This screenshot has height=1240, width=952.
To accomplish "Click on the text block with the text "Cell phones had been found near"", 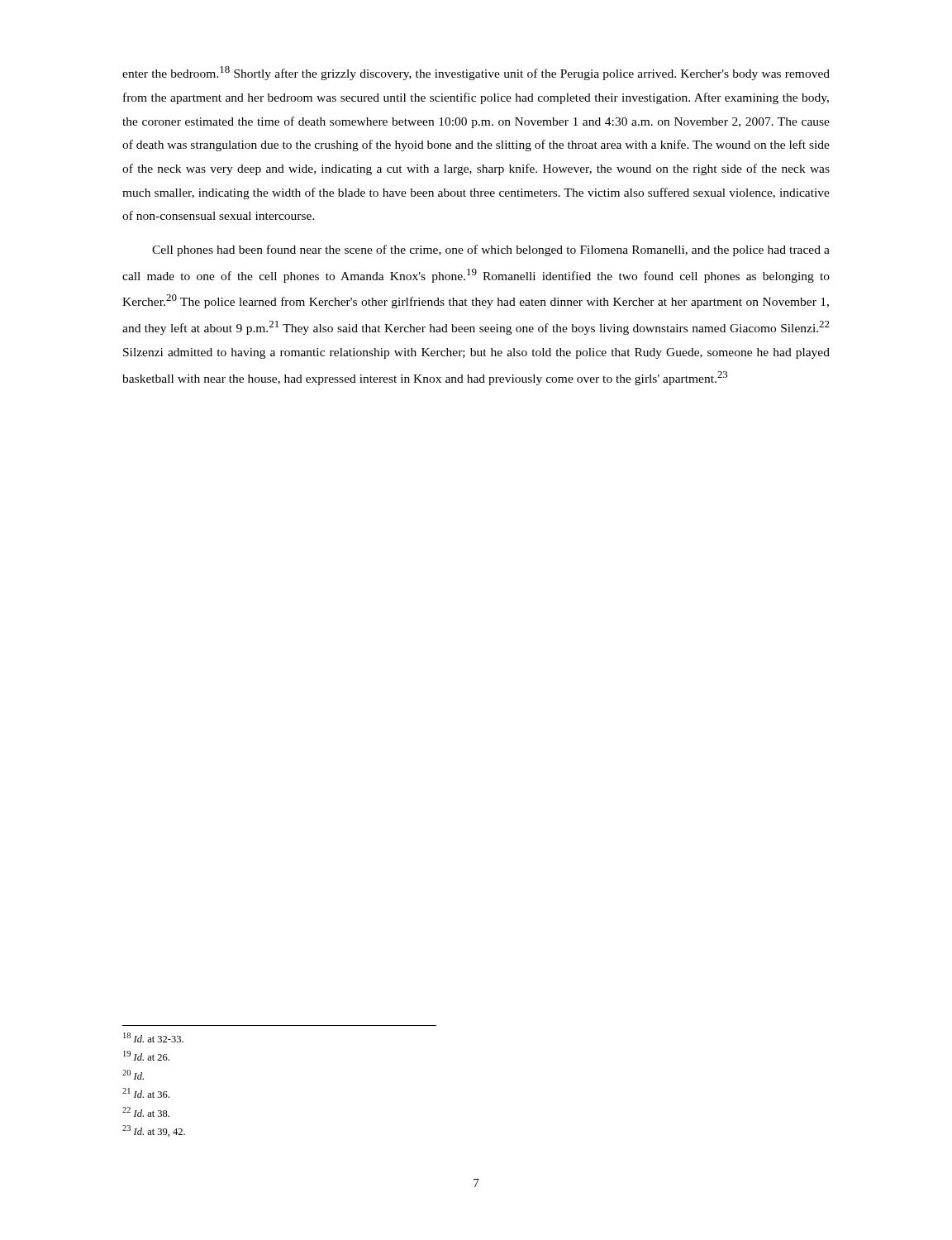I will point(476,314).
